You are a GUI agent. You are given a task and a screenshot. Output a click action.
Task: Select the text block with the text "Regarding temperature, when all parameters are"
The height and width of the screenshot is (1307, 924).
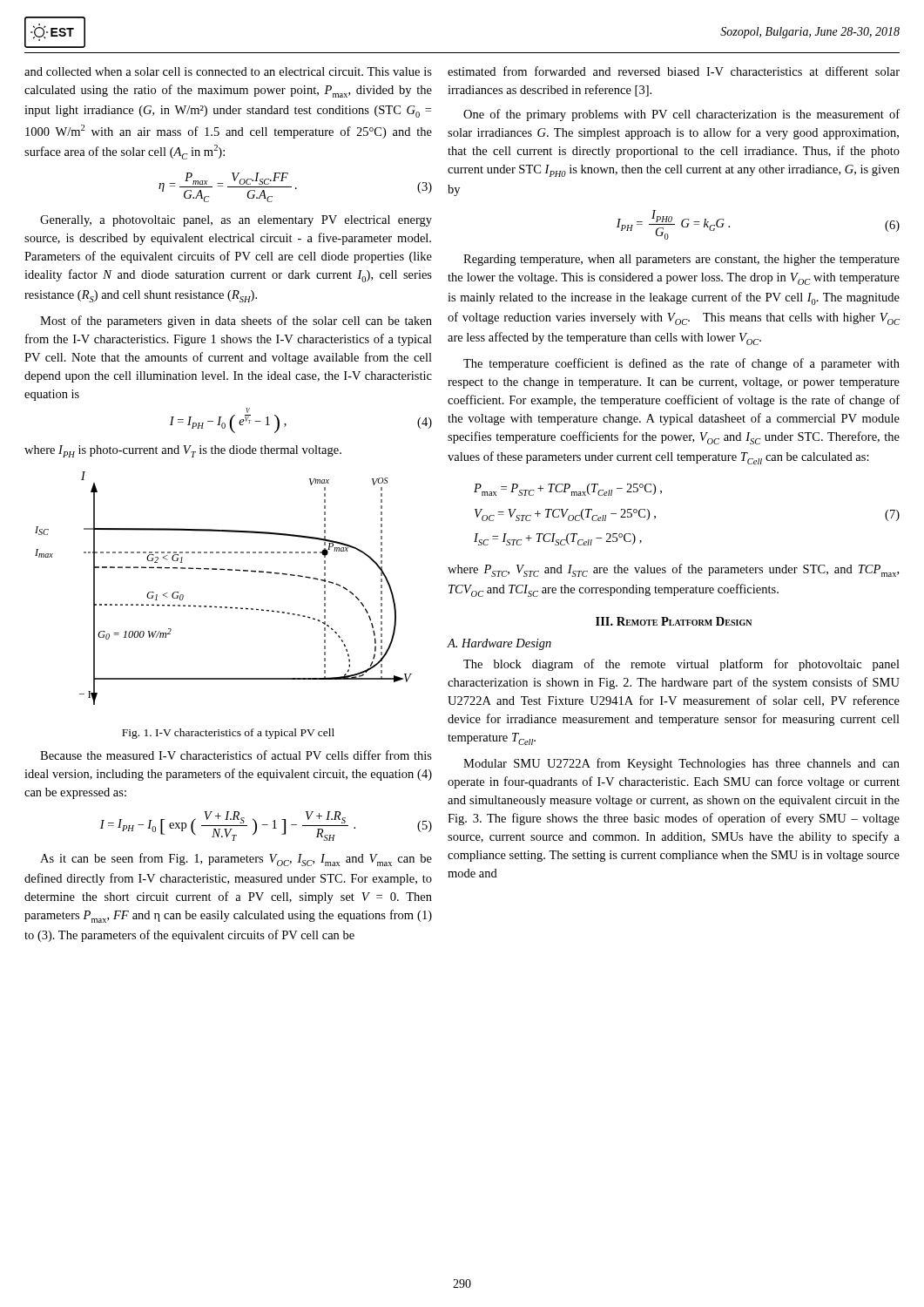coord(674,299)
